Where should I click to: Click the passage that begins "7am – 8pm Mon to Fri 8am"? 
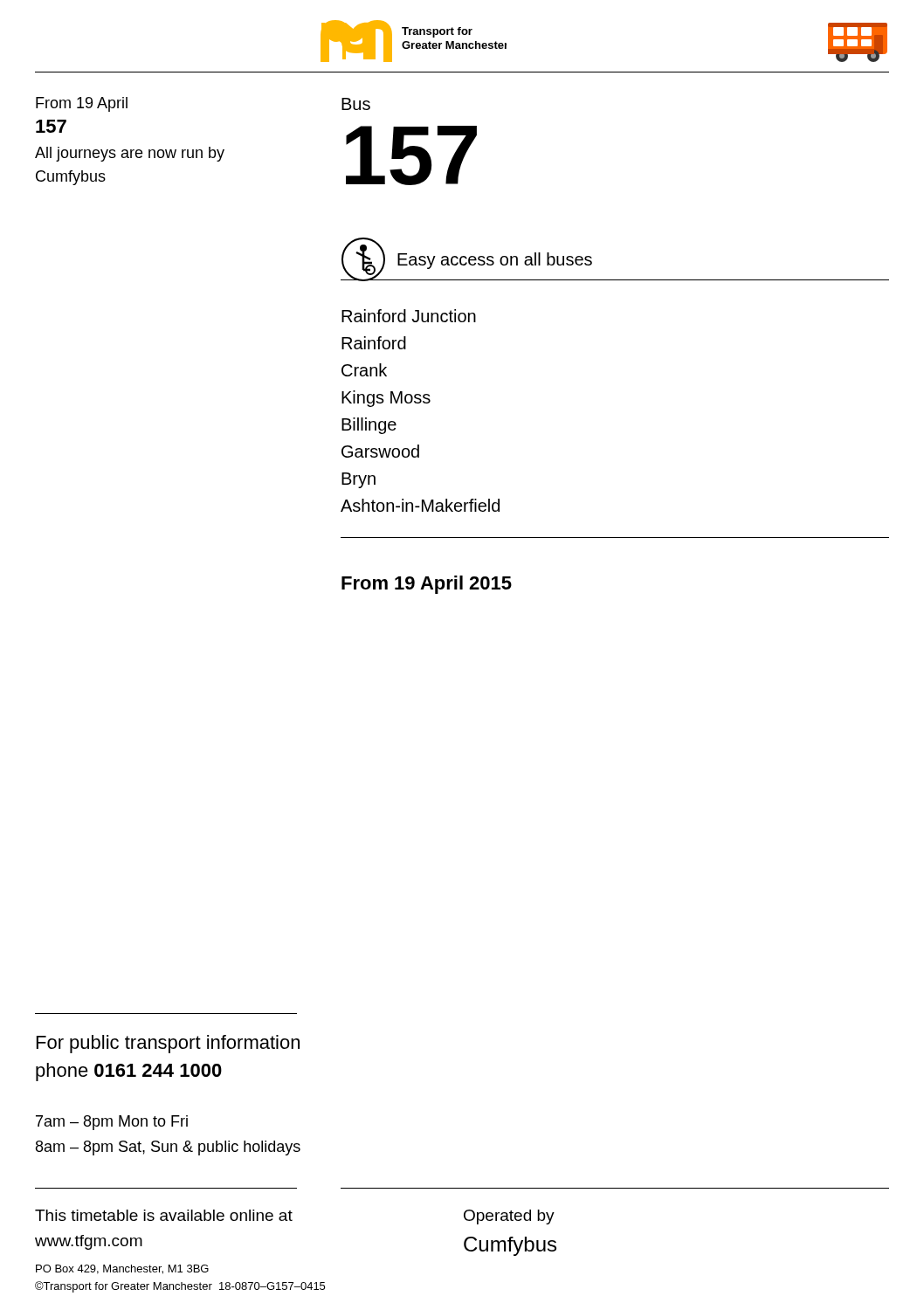point(175,1134)
